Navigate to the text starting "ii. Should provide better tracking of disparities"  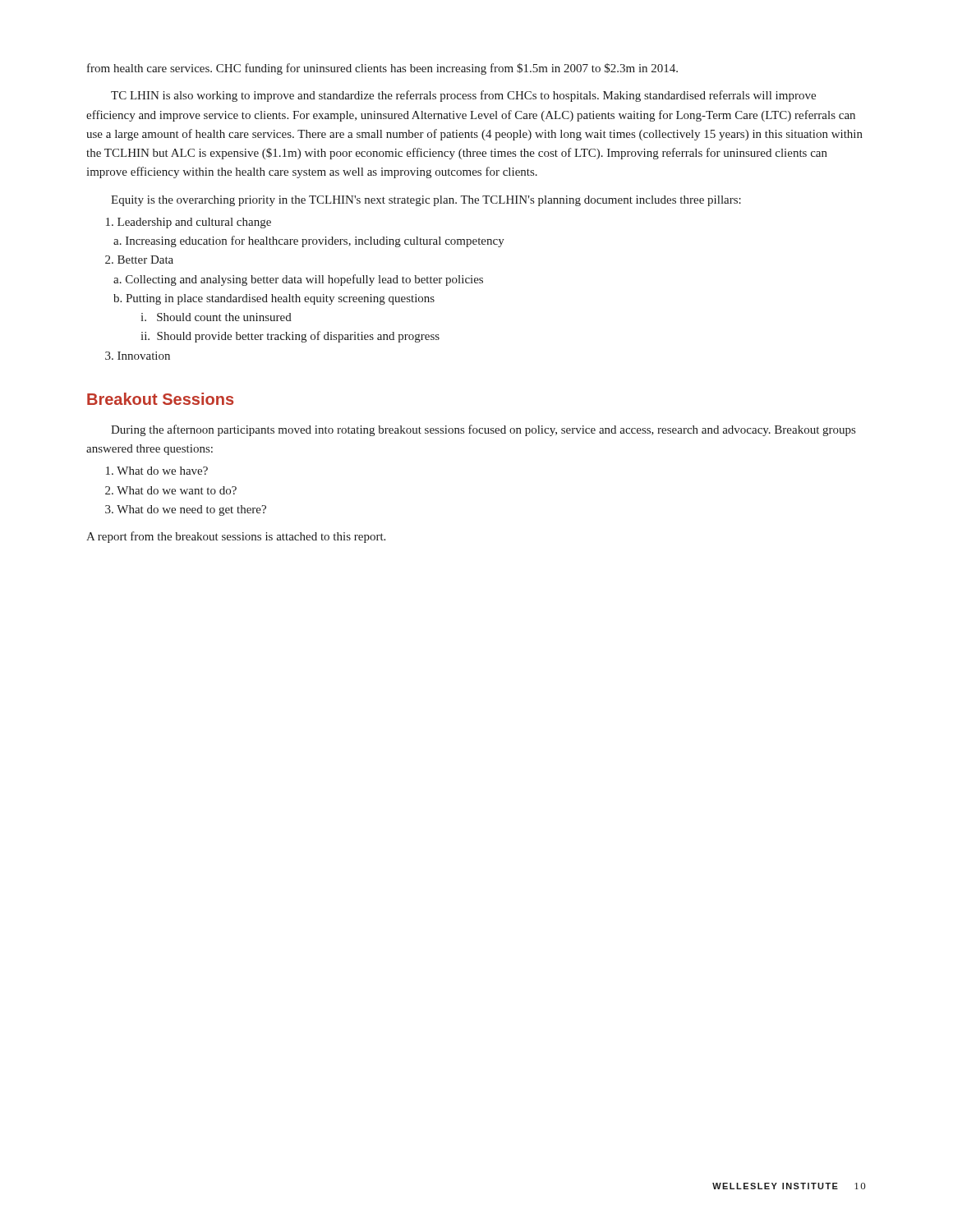pos(290,336)
